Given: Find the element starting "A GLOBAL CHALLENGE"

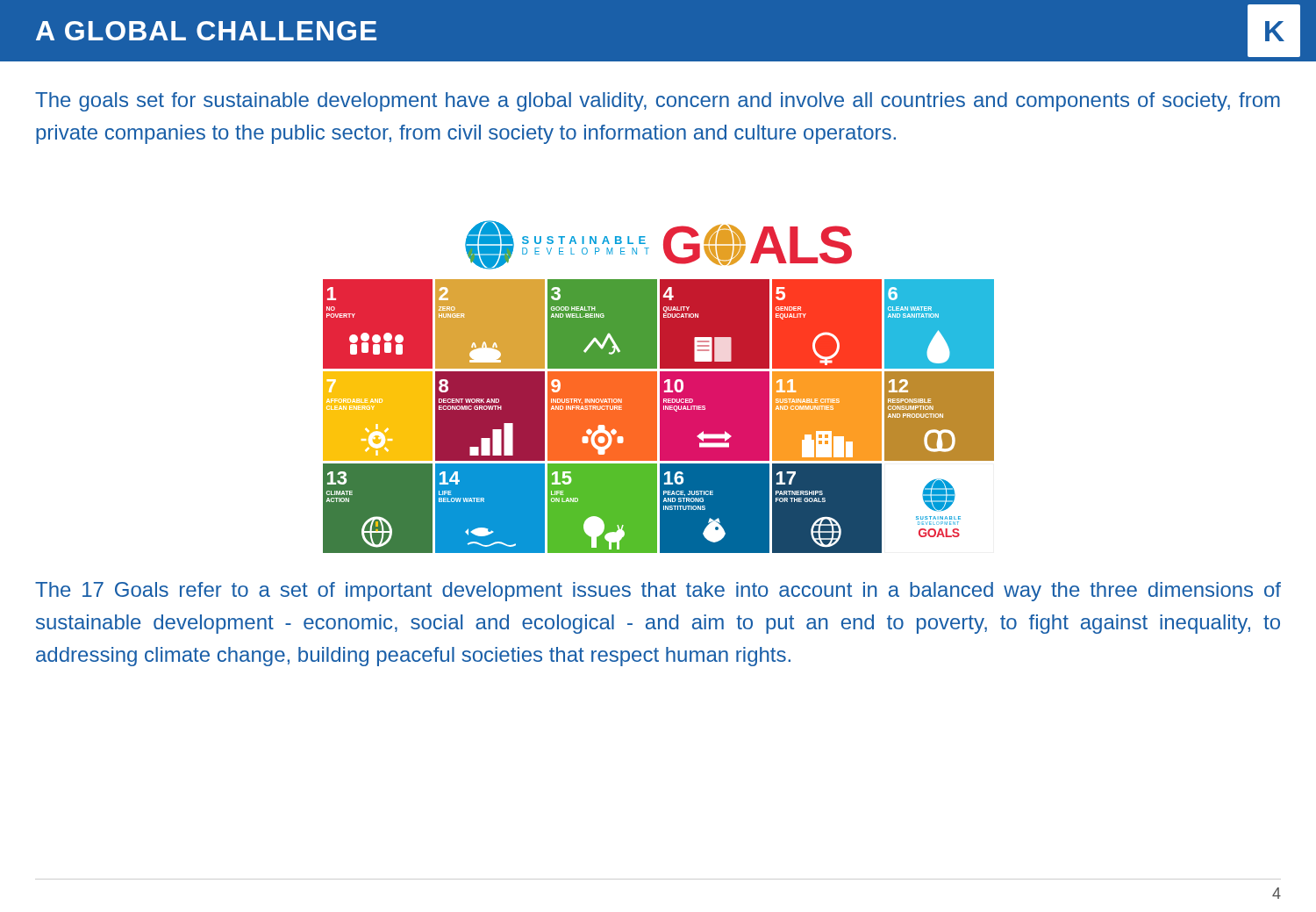Looking at the screenshot, I should coord(650,31).
